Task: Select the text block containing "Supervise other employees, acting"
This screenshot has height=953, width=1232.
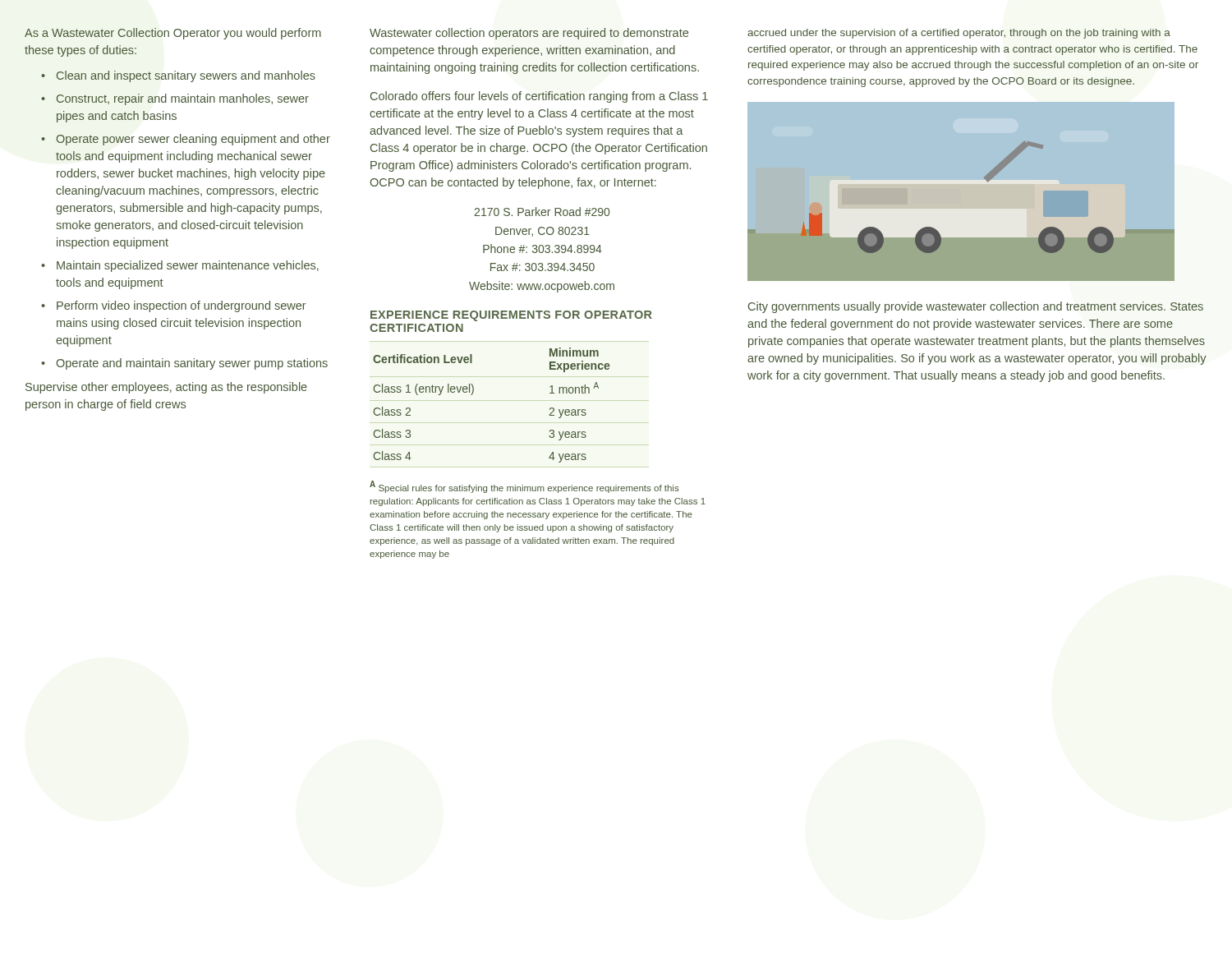Action: coord(166,396)
